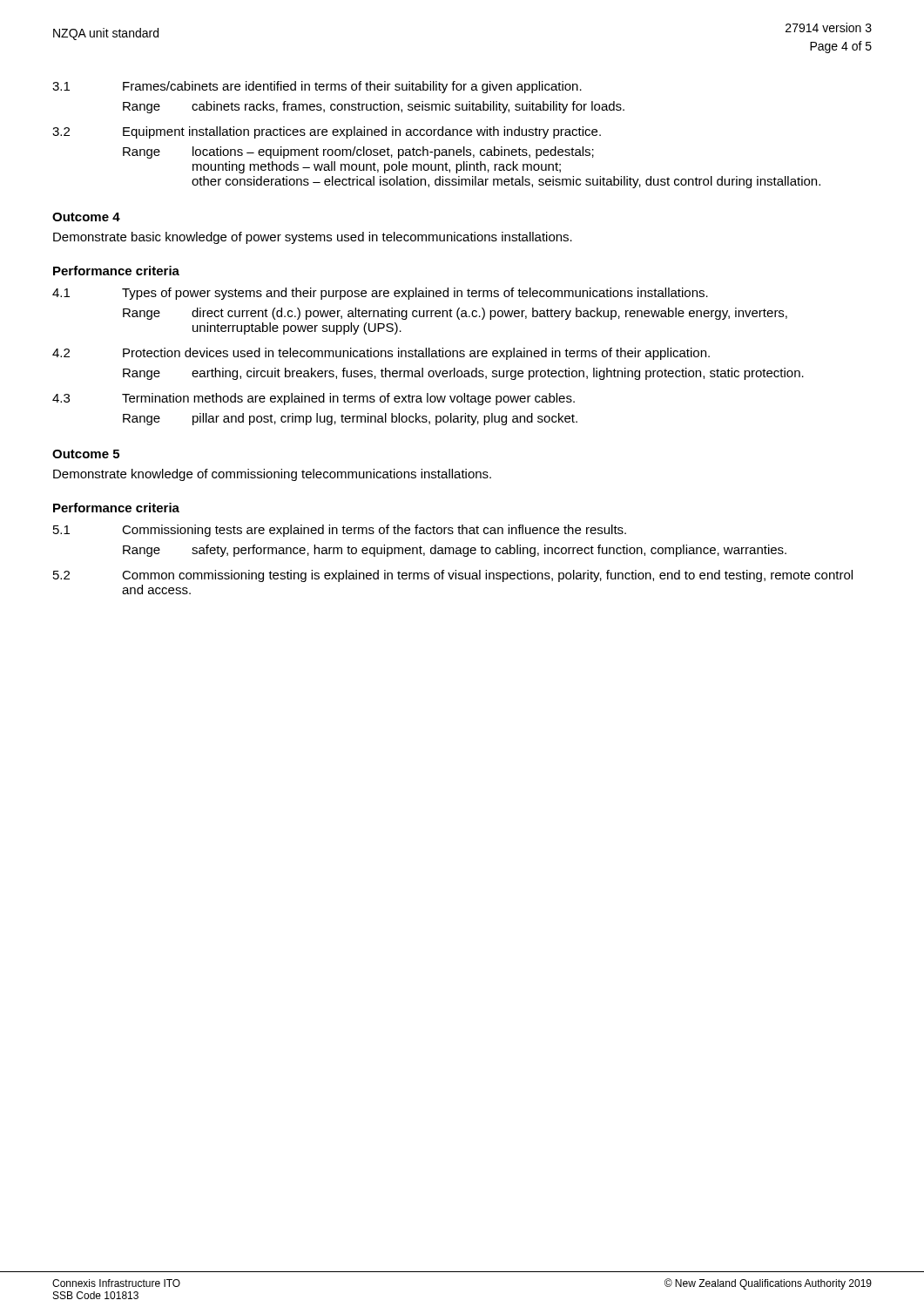The image size is (924, 1307).
Task: Find the region starting "4.3 Termination methods are"
Action: (462, 408)
